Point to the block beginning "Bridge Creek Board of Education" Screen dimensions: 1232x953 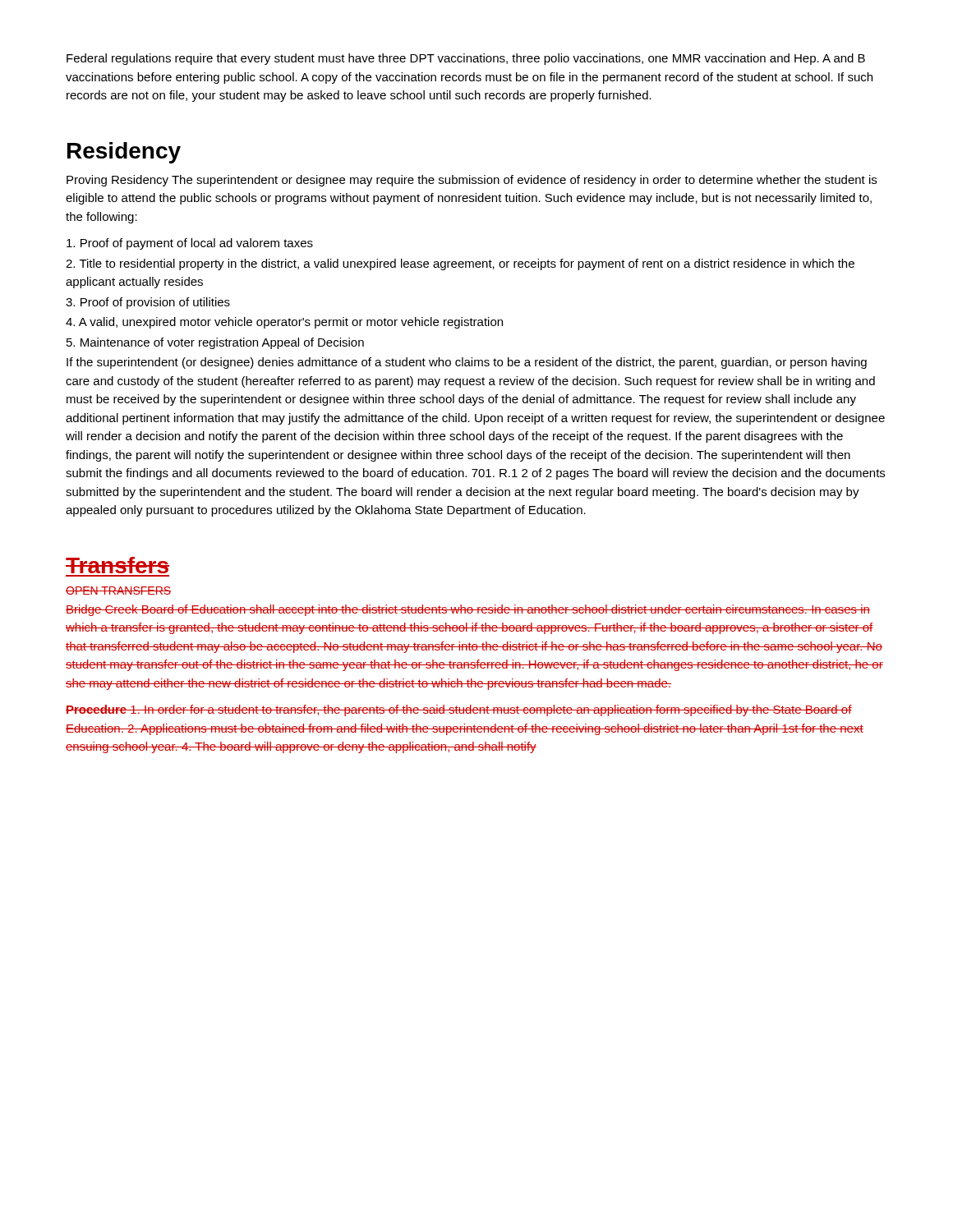point(474,646)
